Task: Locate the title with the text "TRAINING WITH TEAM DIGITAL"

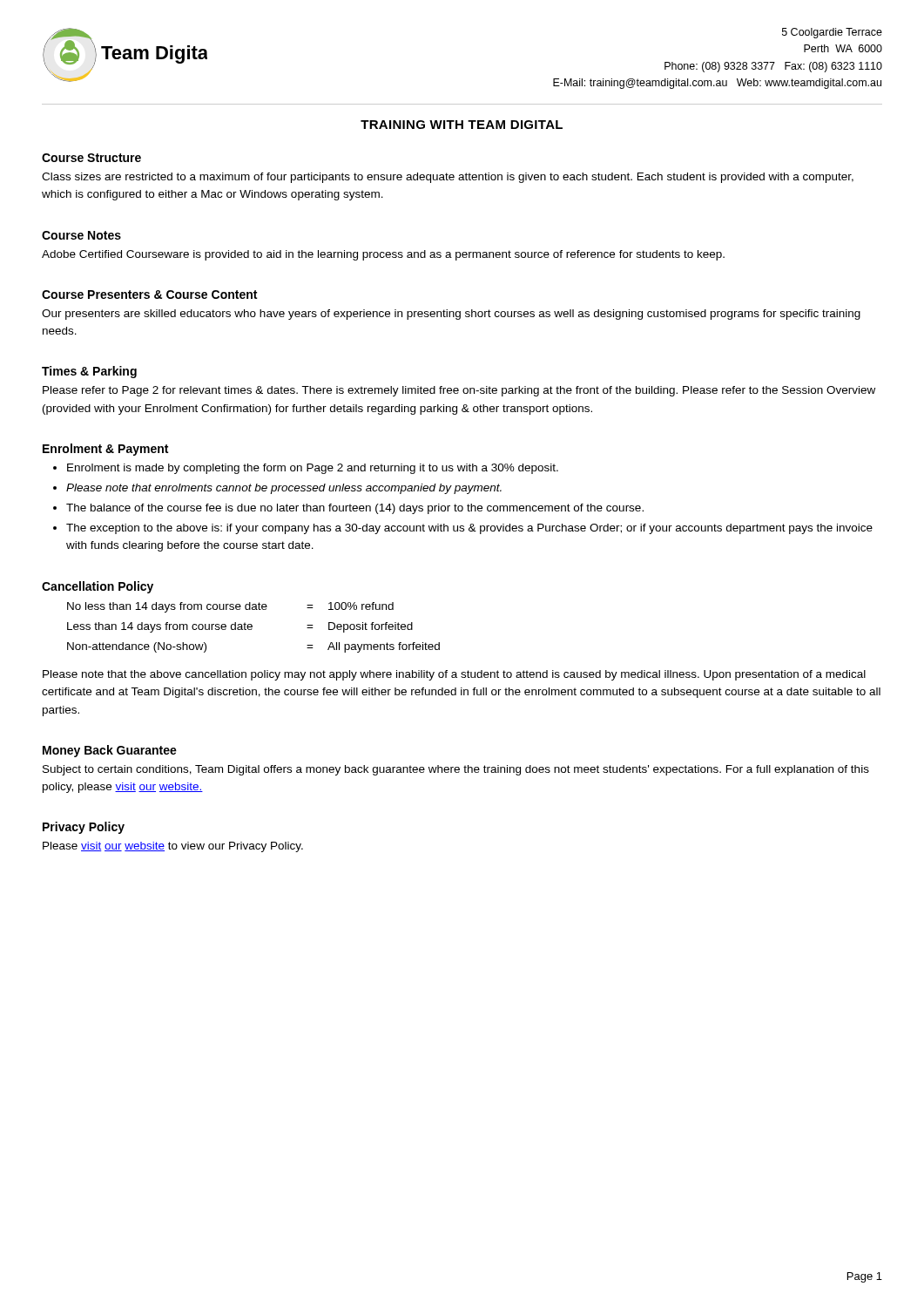Action: point(462,124)
